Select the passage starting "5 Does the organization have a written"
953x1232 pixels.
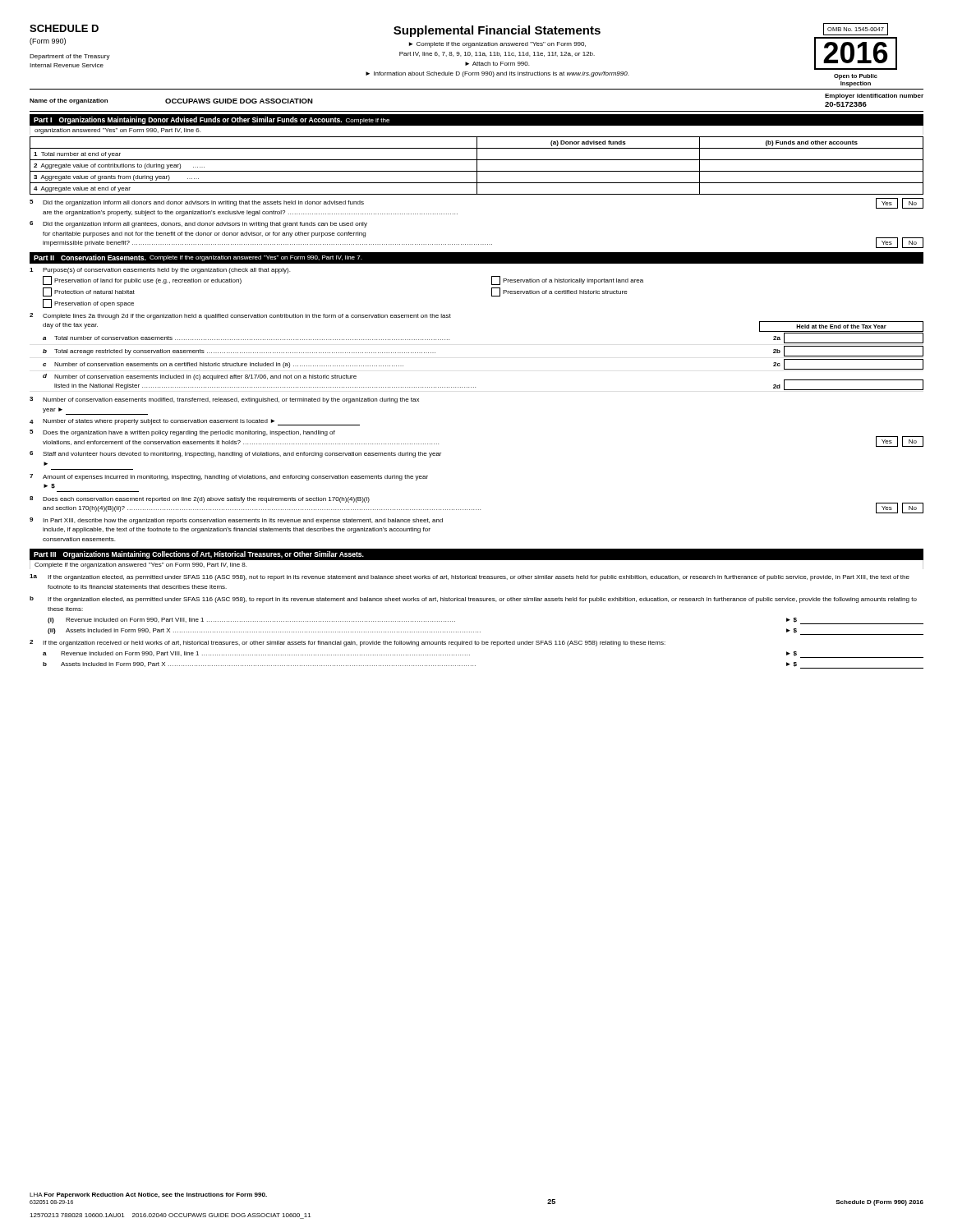pos(166,436)
